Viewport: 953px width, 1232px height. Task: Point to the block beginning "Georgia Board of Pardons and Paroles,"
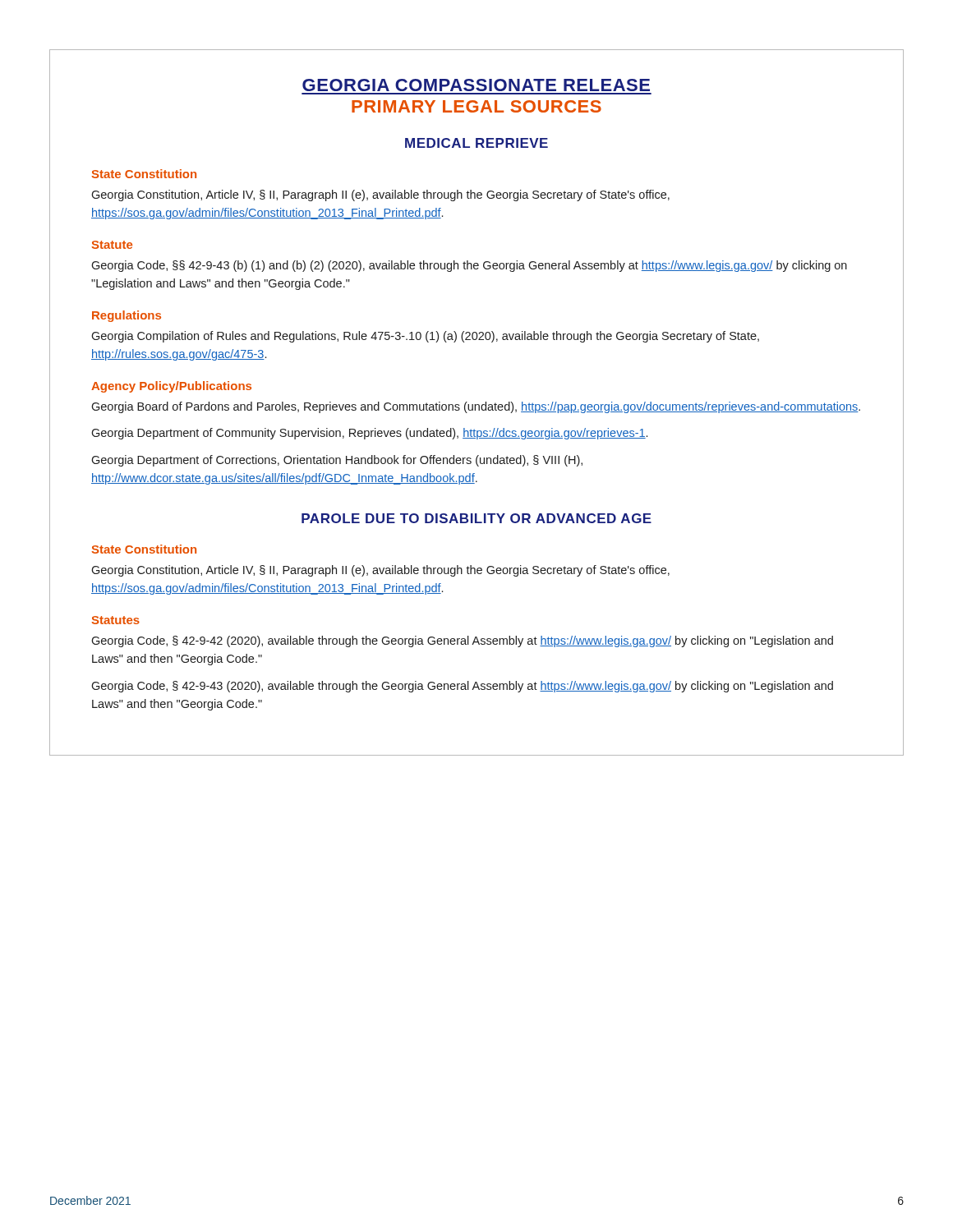[x=476, y=406]
